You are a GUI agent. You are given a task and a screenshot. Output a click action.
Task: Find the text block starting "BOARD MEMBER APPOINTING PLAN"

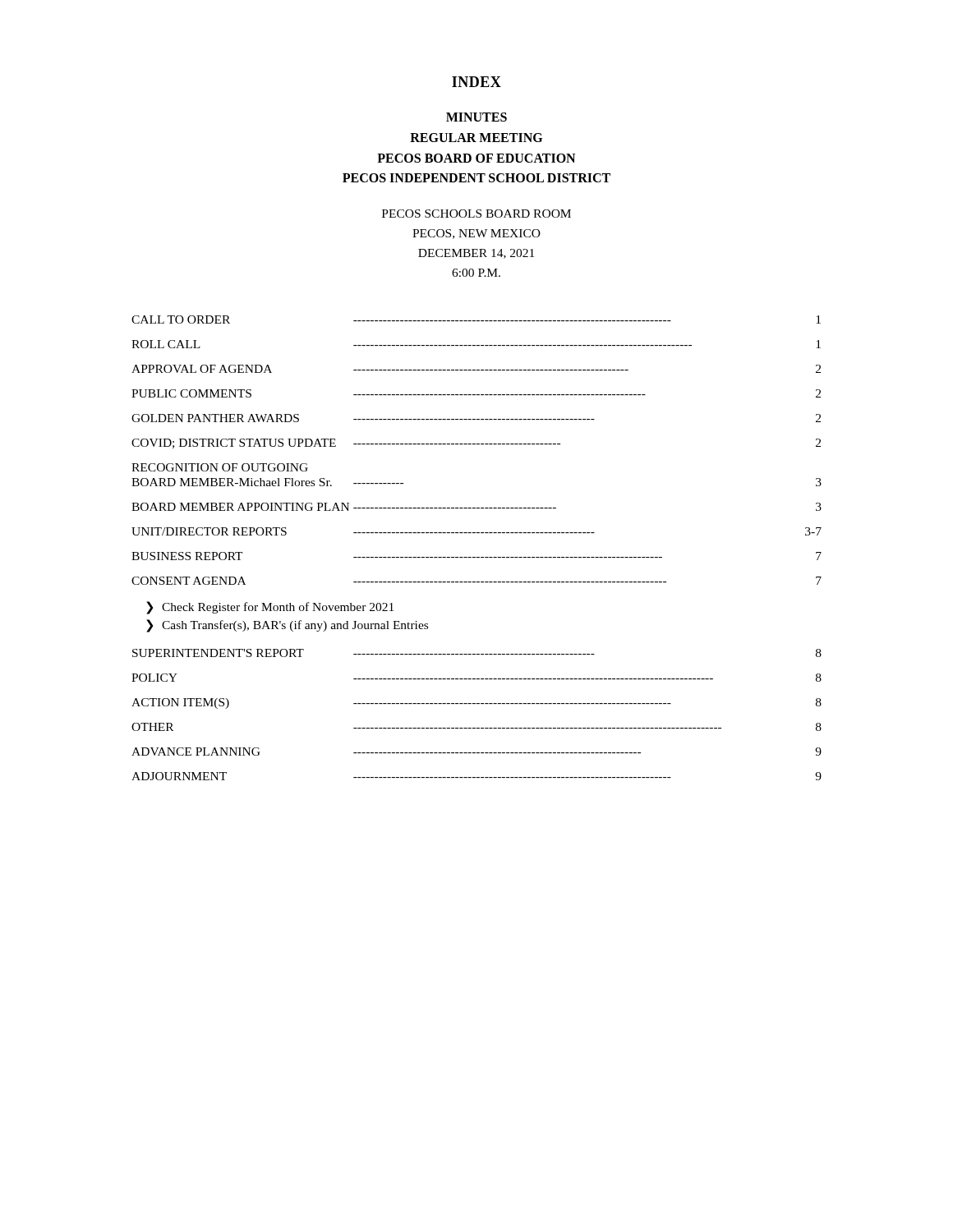point(241,507)
